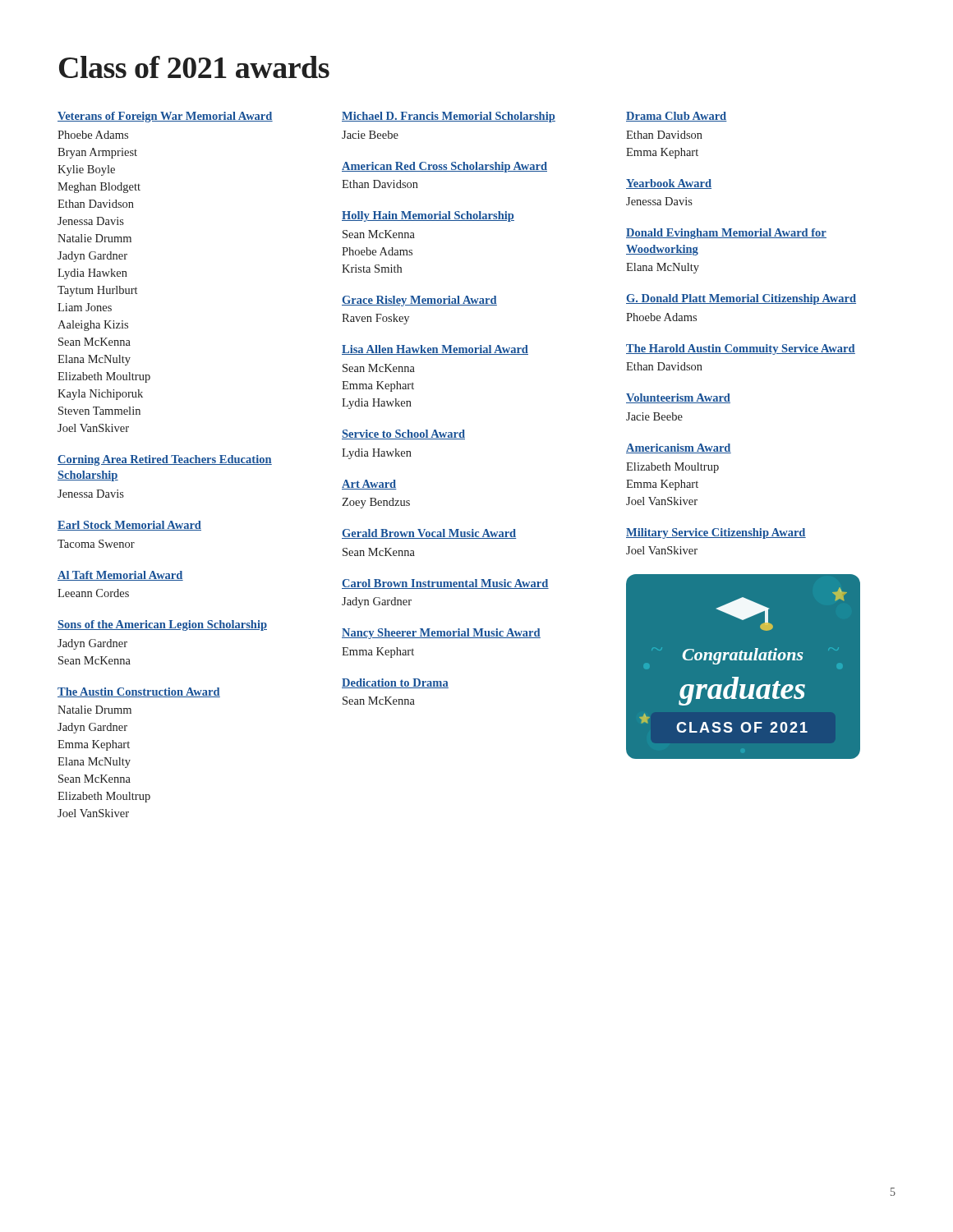Locate the text "Carol Brown Instrumental Music Award Jadyn Gardner"
The height and width of the screenshot is (1232, 953).
(476, 593)
